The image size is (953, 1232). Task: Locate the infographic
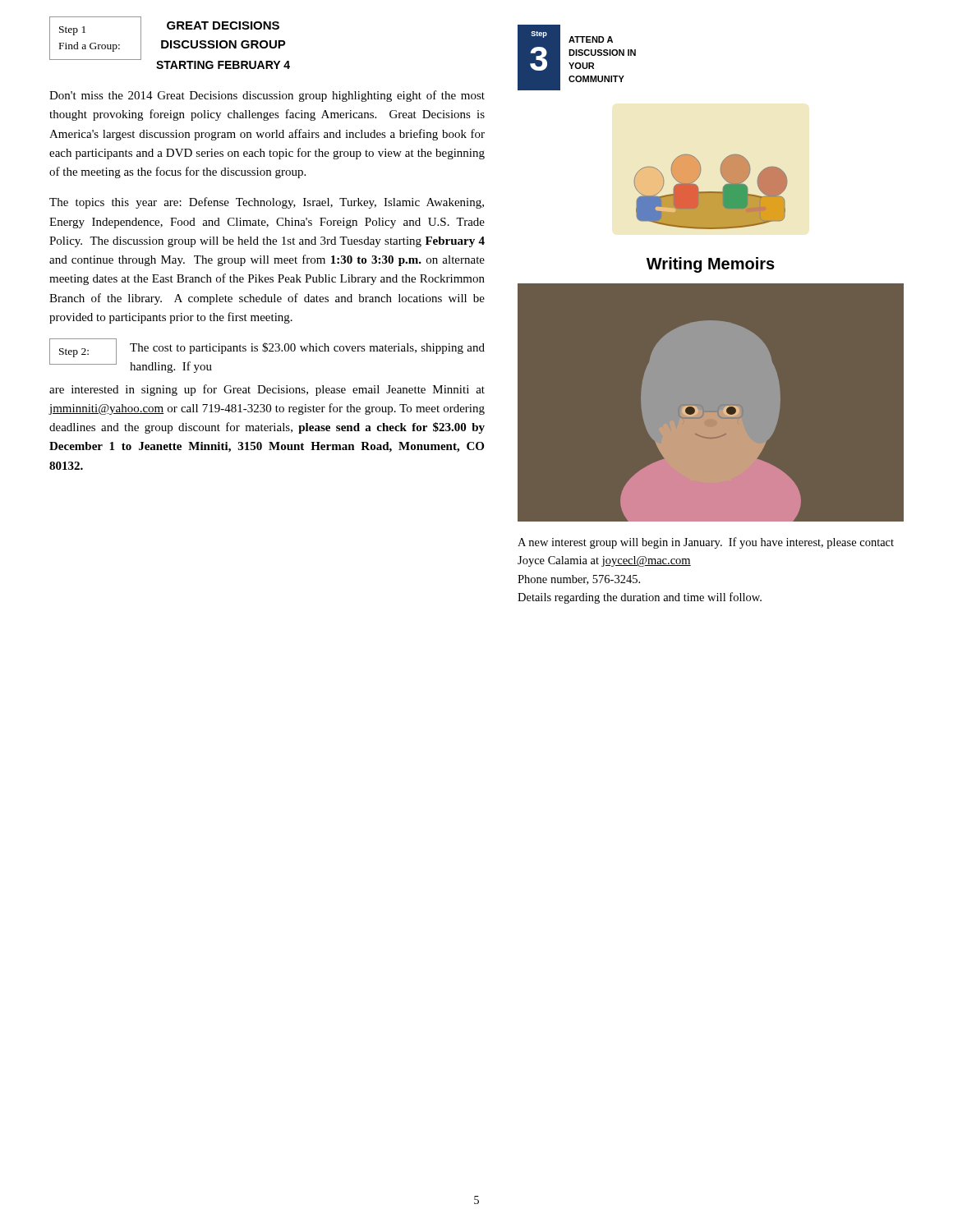point(711,57)
